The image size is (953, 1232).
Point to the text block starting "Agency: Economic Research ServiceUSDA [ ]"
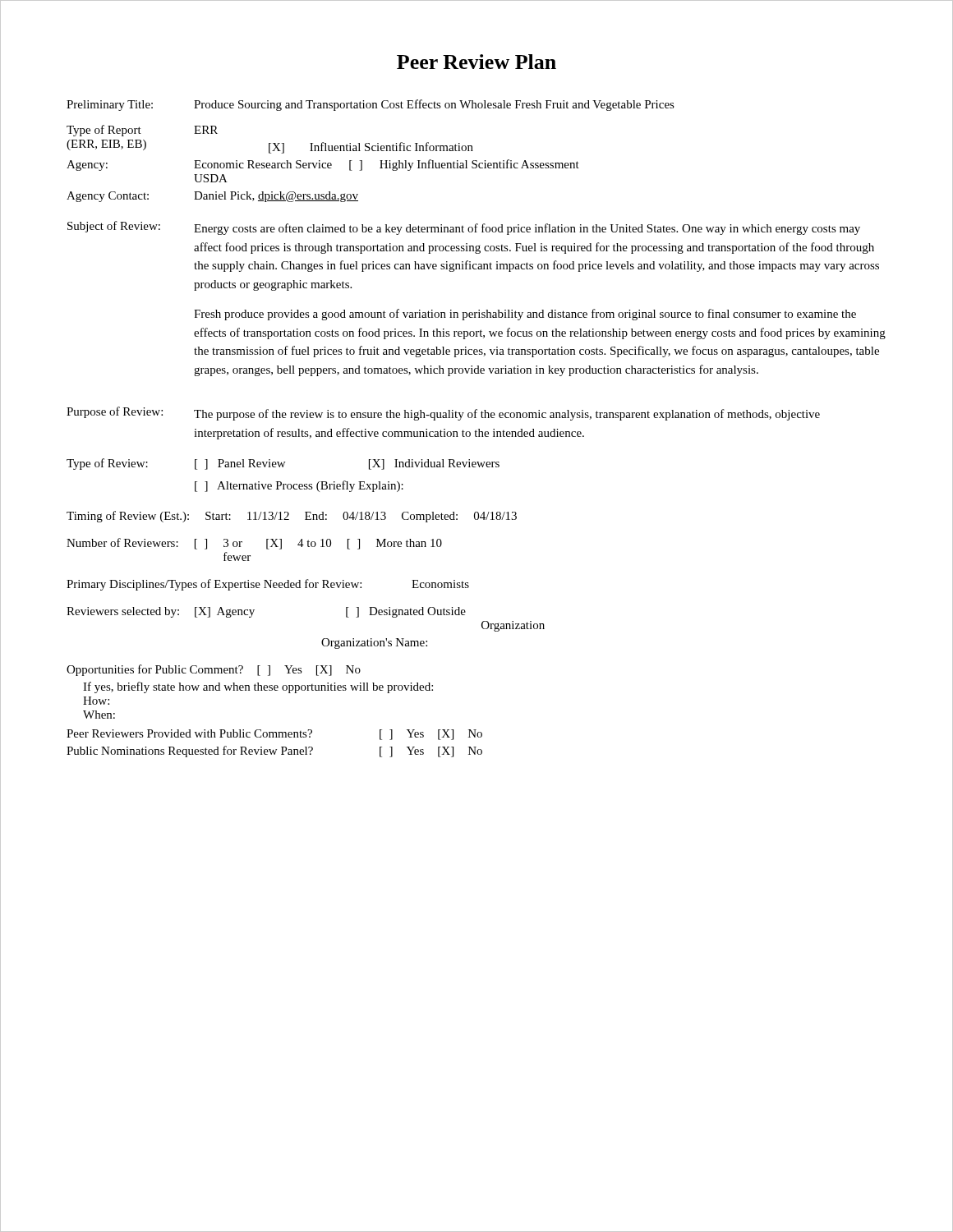pyautogui.click(x=476, y=172)
